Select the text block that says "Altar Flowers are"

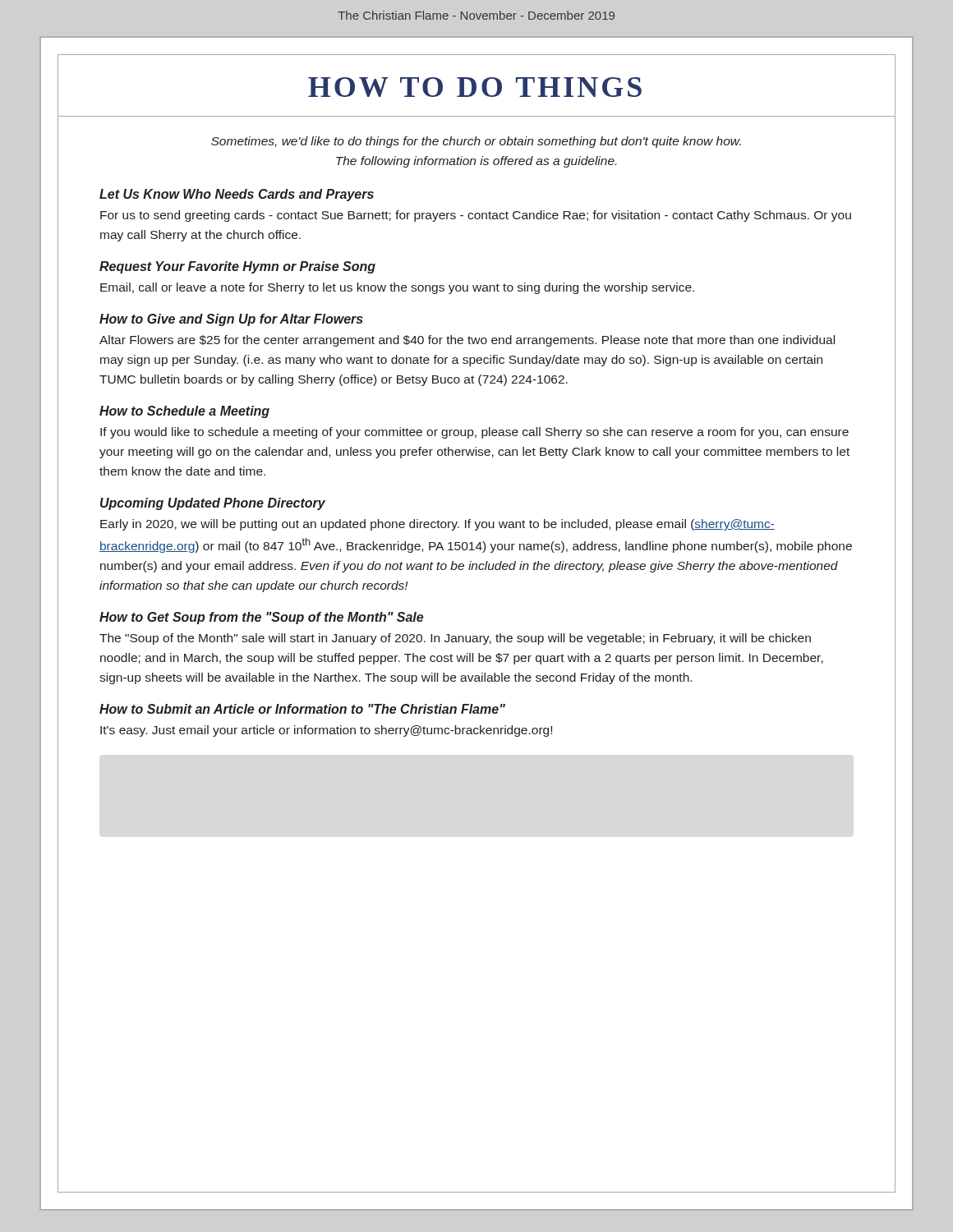pyautogui.click(x=467, y=359)
